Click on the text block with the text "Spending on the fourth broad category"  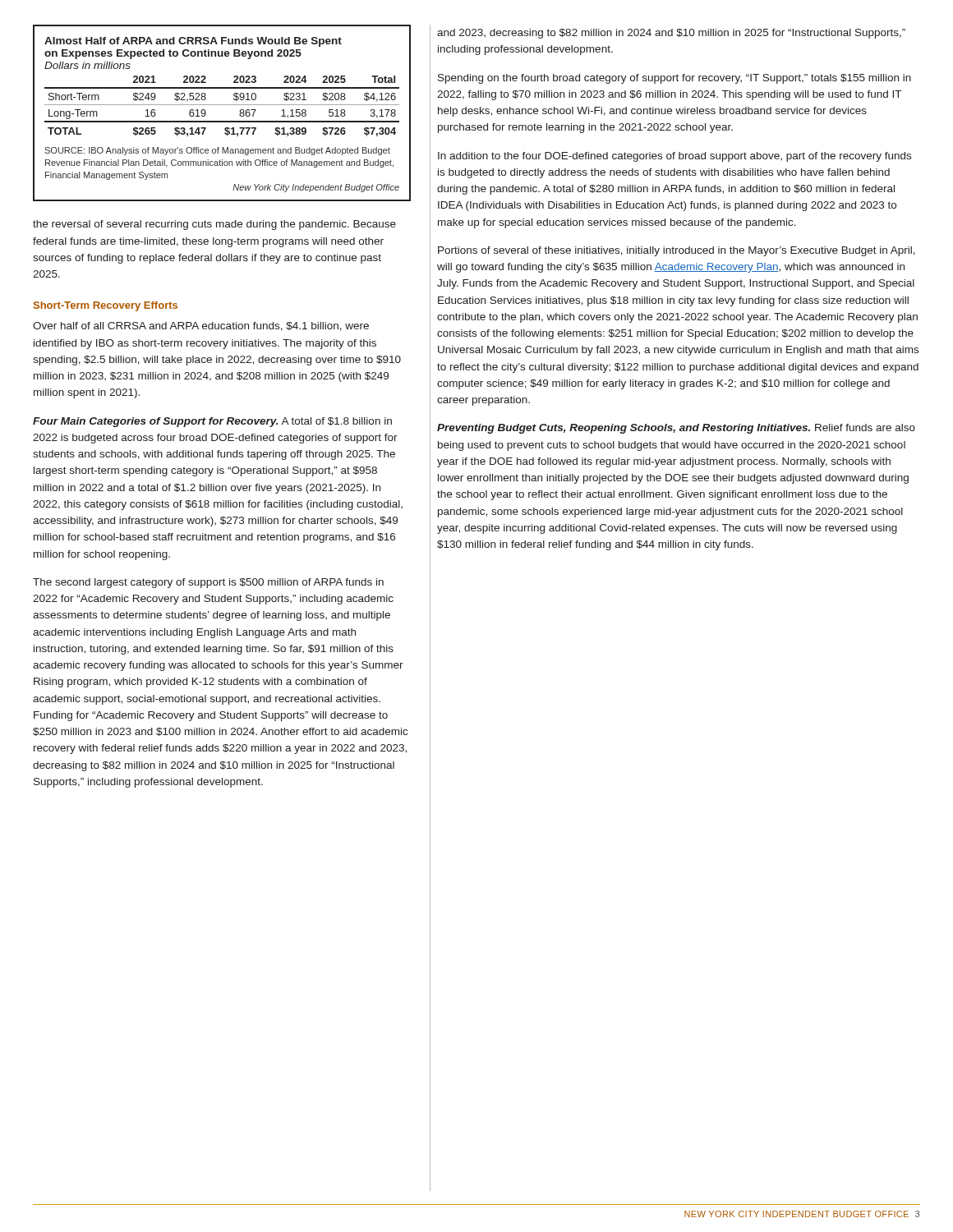pos(674,102)
